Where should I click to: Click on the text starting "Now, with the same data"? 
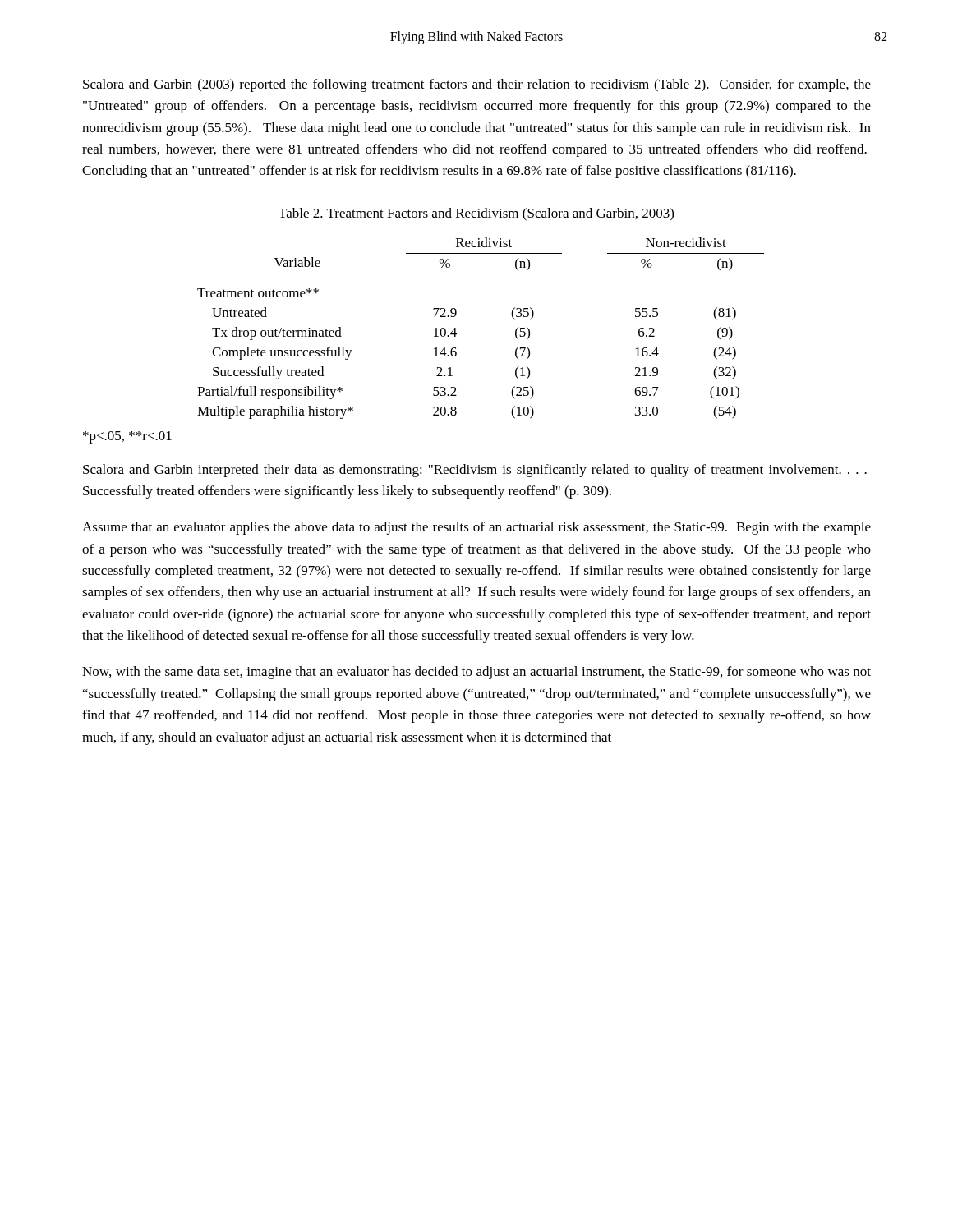(x=476, y=704)
